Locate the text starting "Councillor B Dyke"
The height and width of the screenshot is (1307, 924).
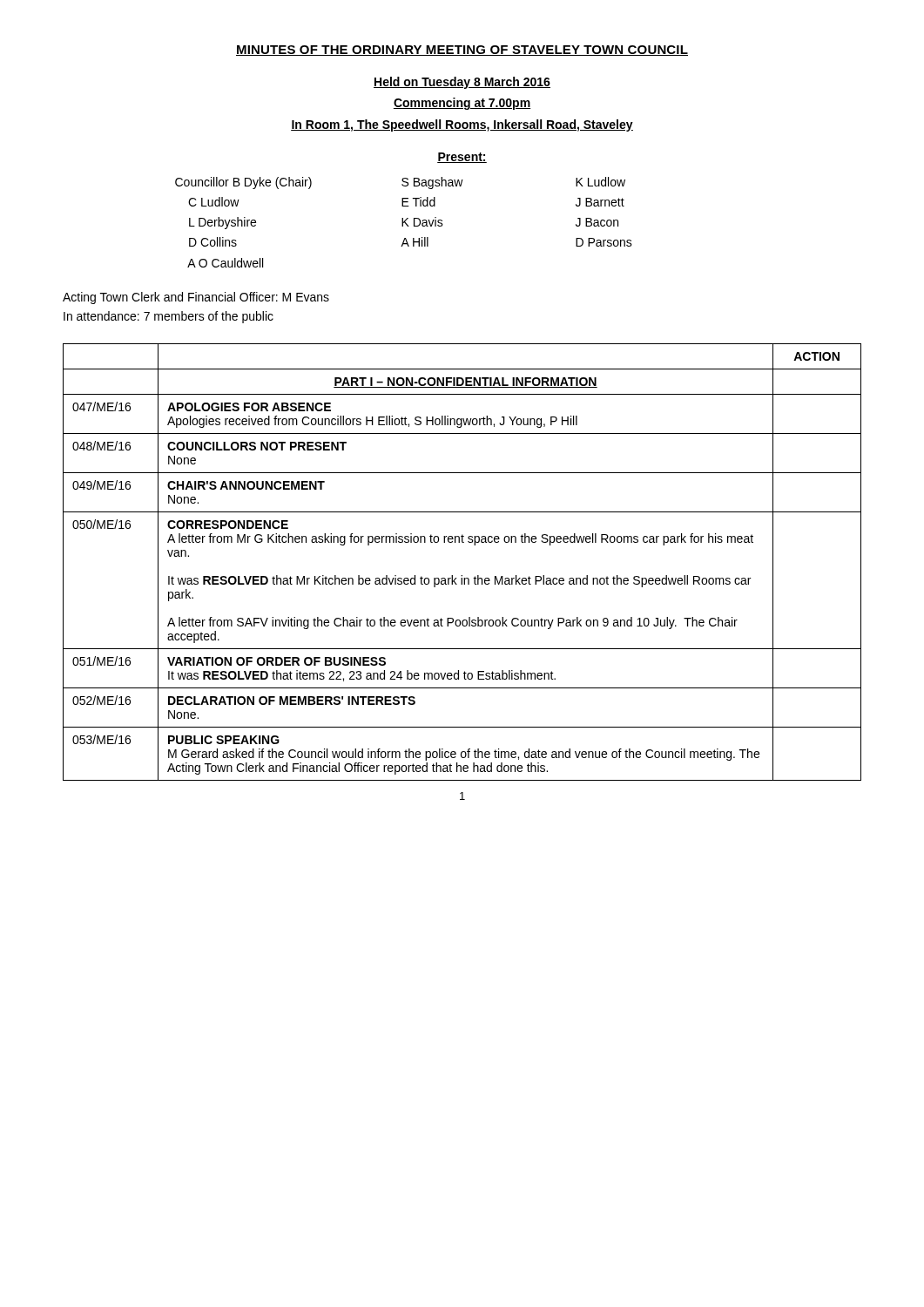tap(400, 183)
